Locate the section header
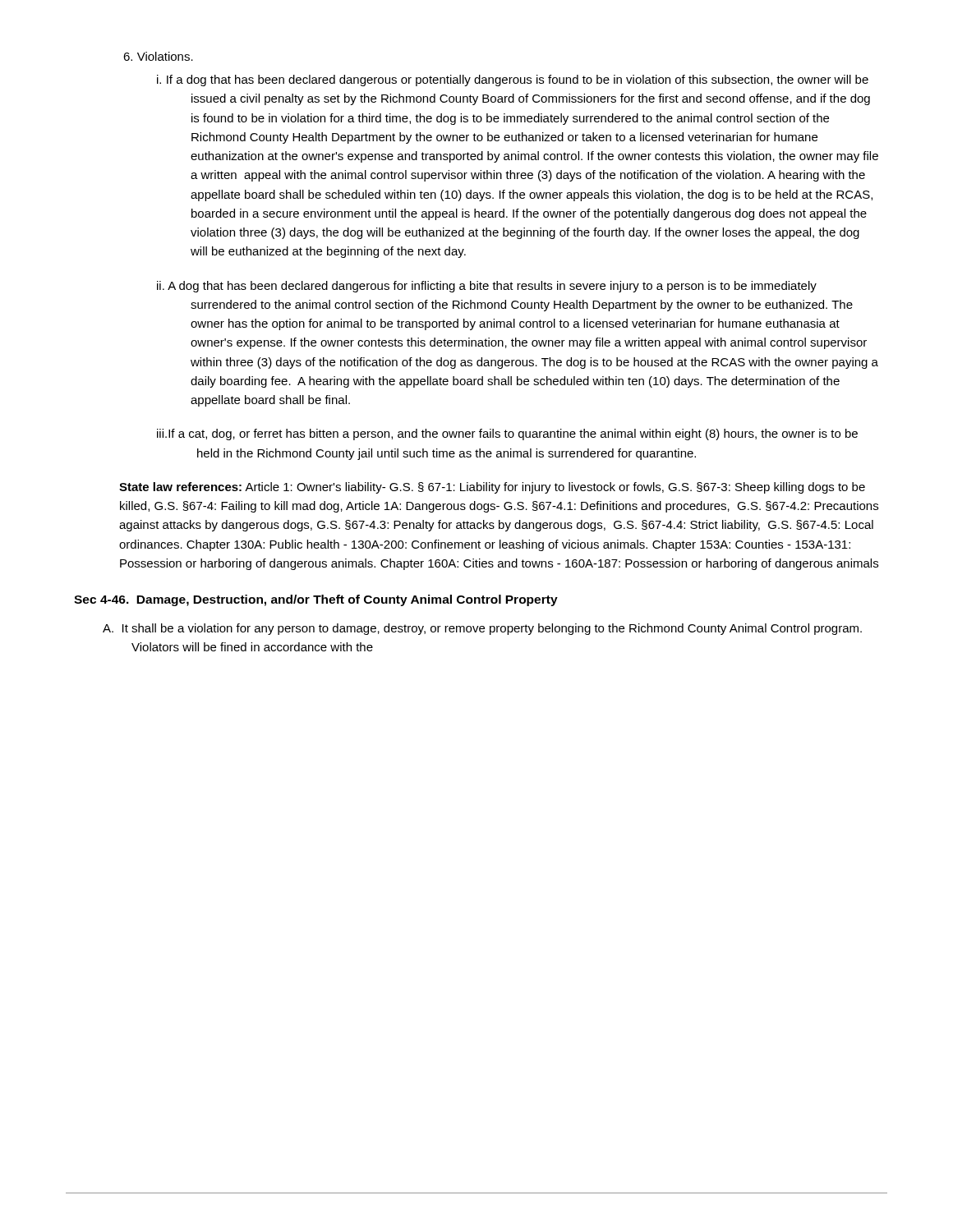Image resolution: width=953 pixels, height=1232 pixels. (x=316, y=599)
